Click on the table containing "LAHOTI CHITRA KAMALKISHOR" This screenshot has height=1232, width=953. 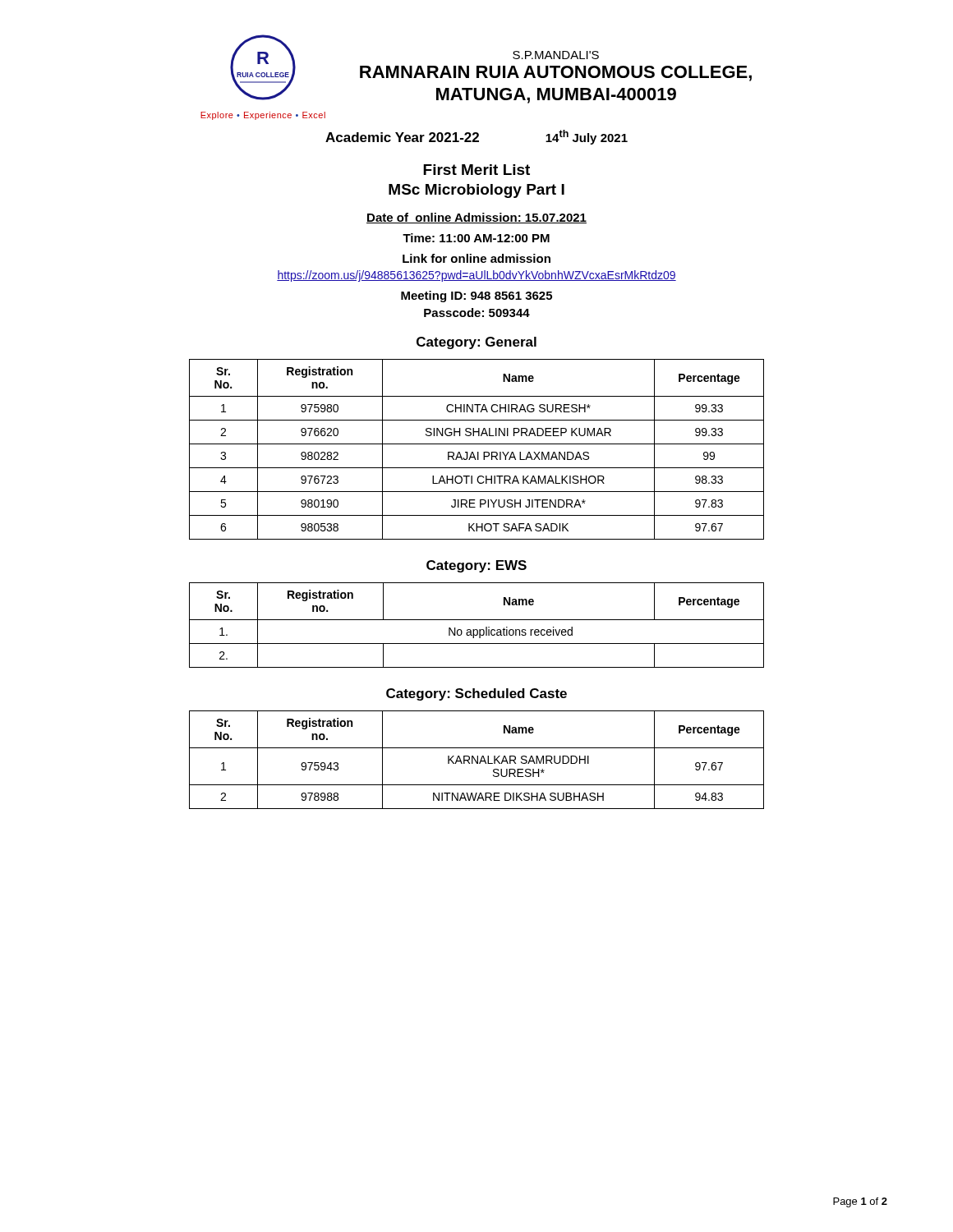click(x=476, y=449)
